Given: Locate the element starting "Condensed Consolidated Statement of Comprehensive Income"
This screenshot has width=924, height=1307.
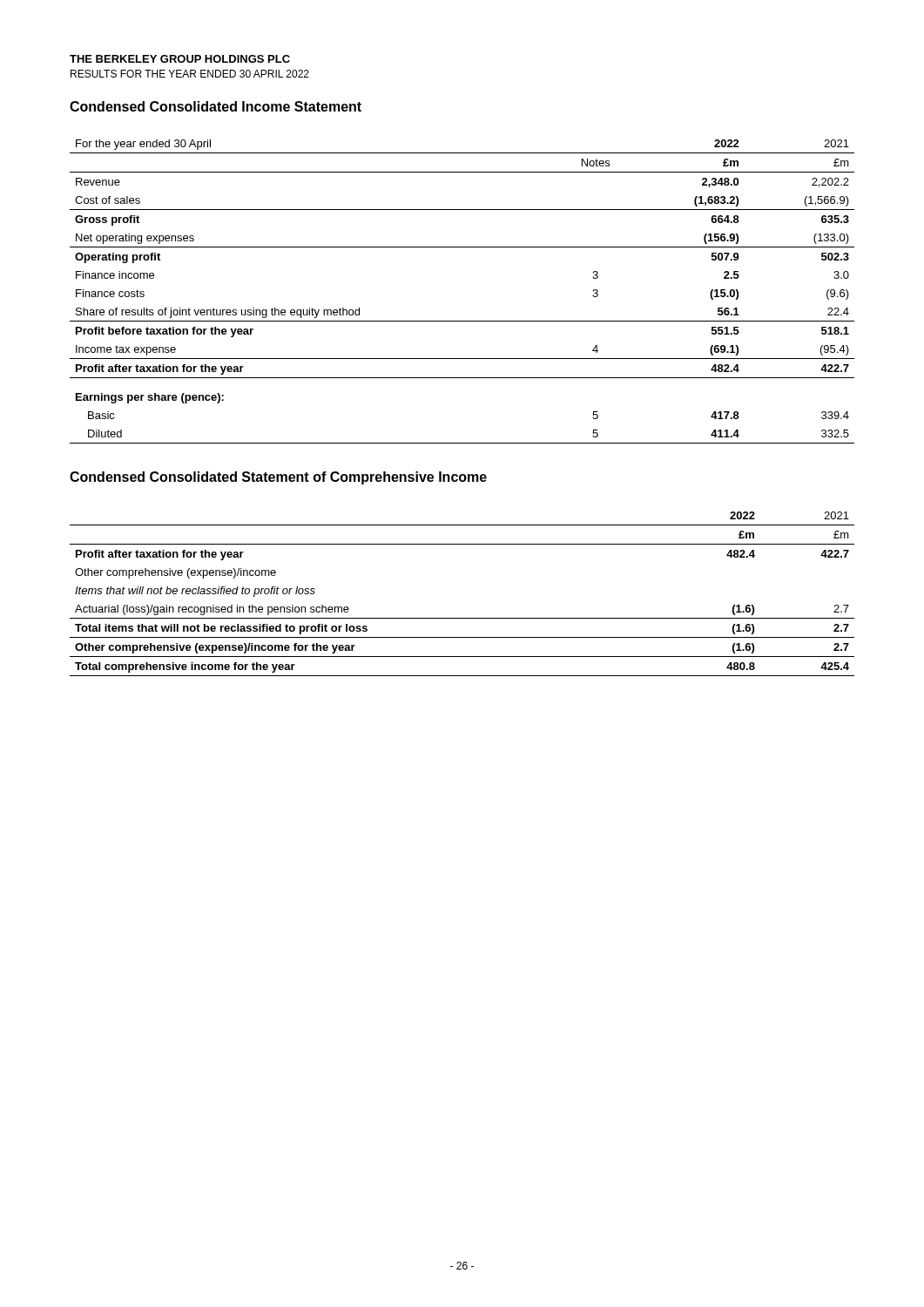Looking at the screenshot, I should tap(278, 477).
